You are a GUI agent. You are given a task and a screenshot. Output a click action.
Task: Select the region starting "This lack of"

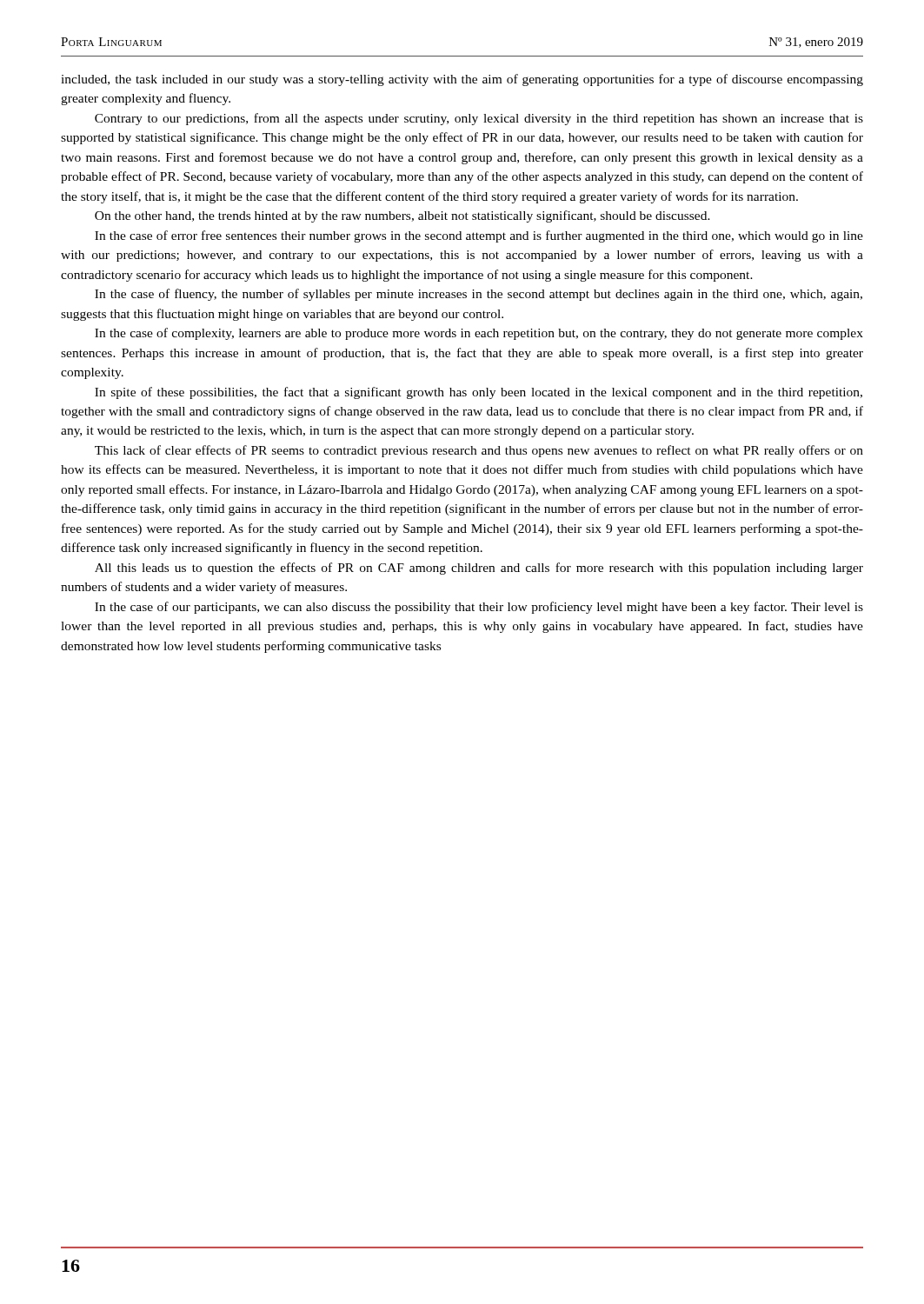click(x=462, y=499)
